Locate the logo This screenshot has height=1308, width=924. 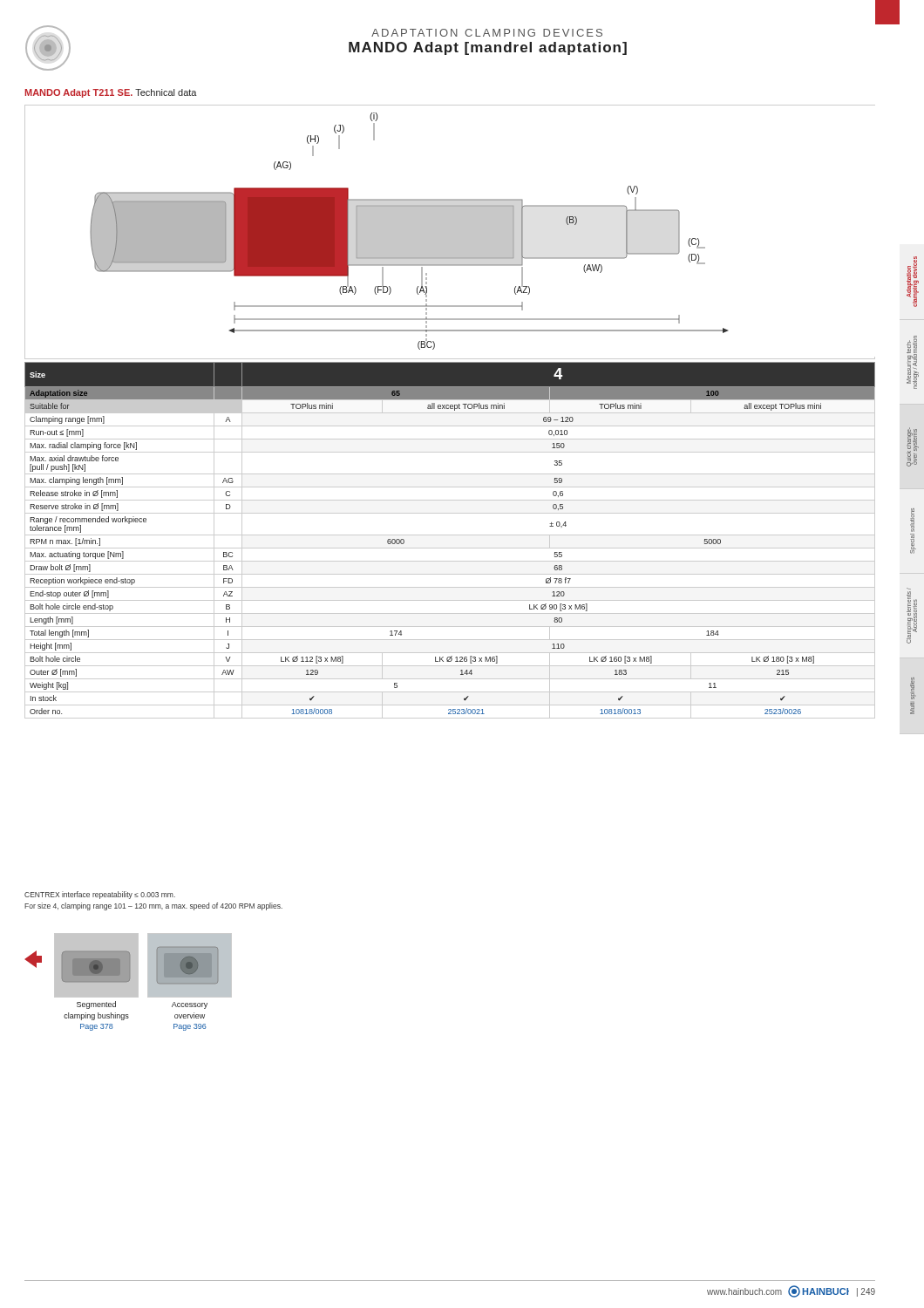tap(48, 48)
